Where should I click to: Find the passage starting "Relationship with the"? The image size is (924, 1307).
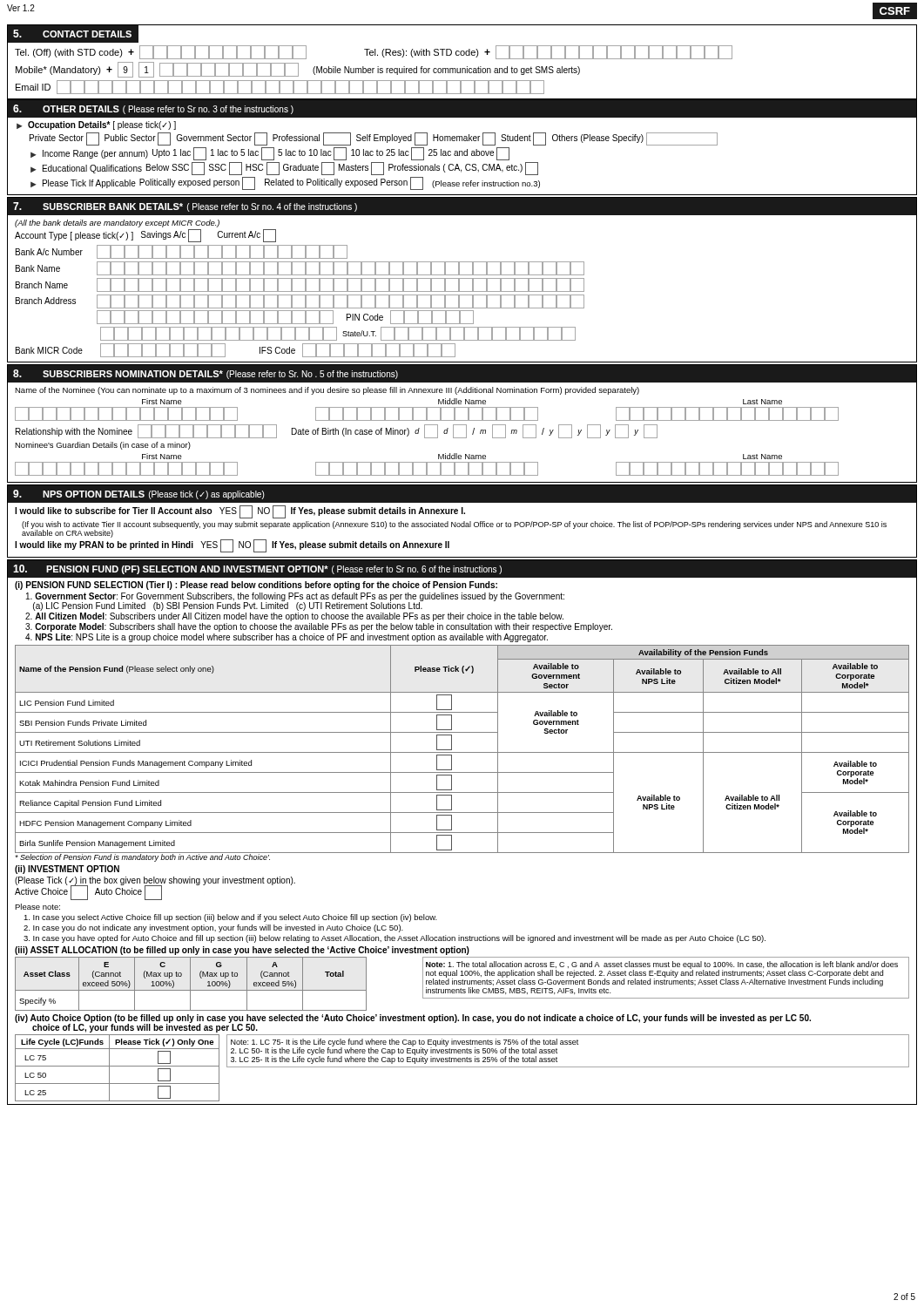point(336,431)
